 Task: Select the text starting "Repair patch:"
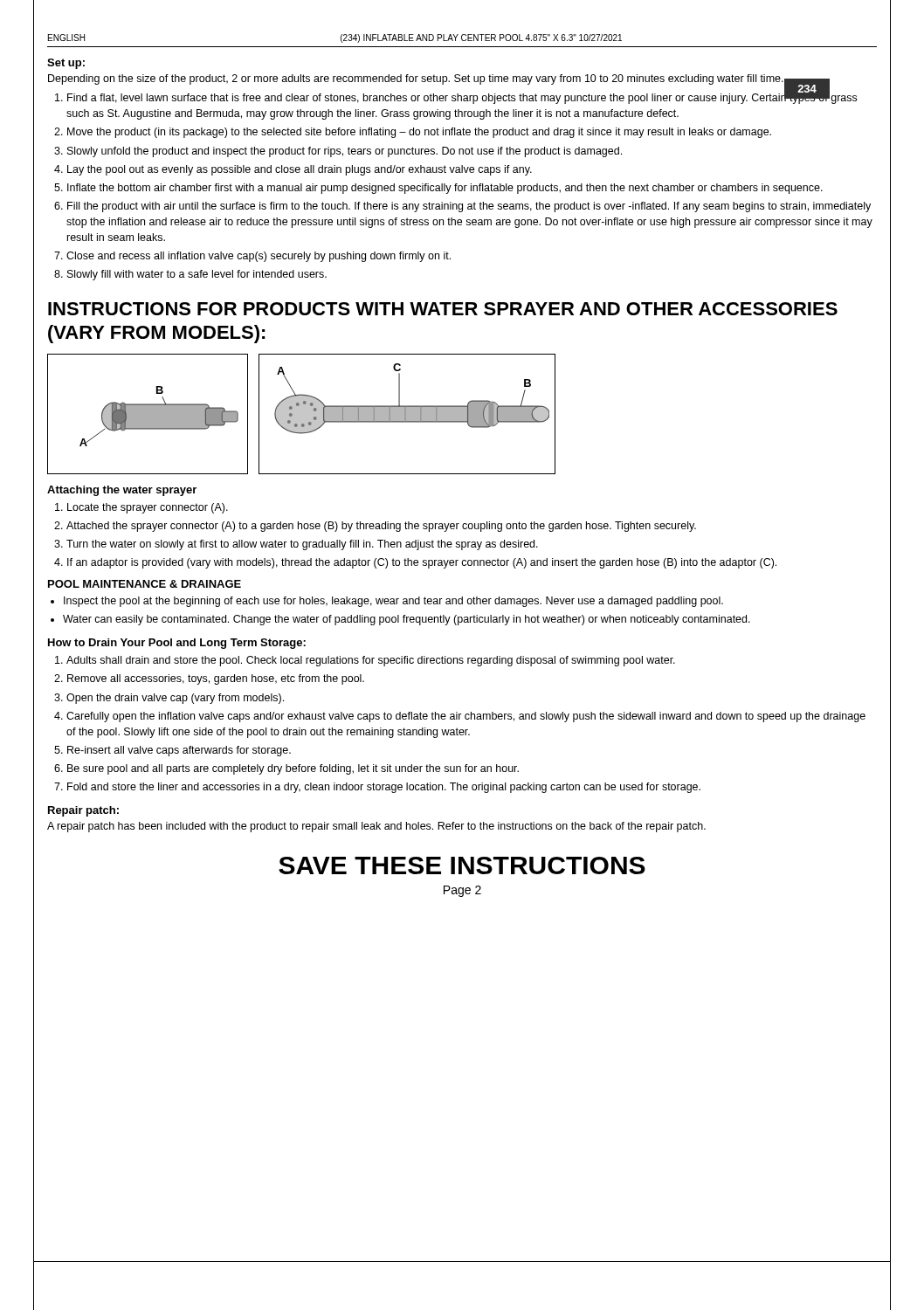83,810
